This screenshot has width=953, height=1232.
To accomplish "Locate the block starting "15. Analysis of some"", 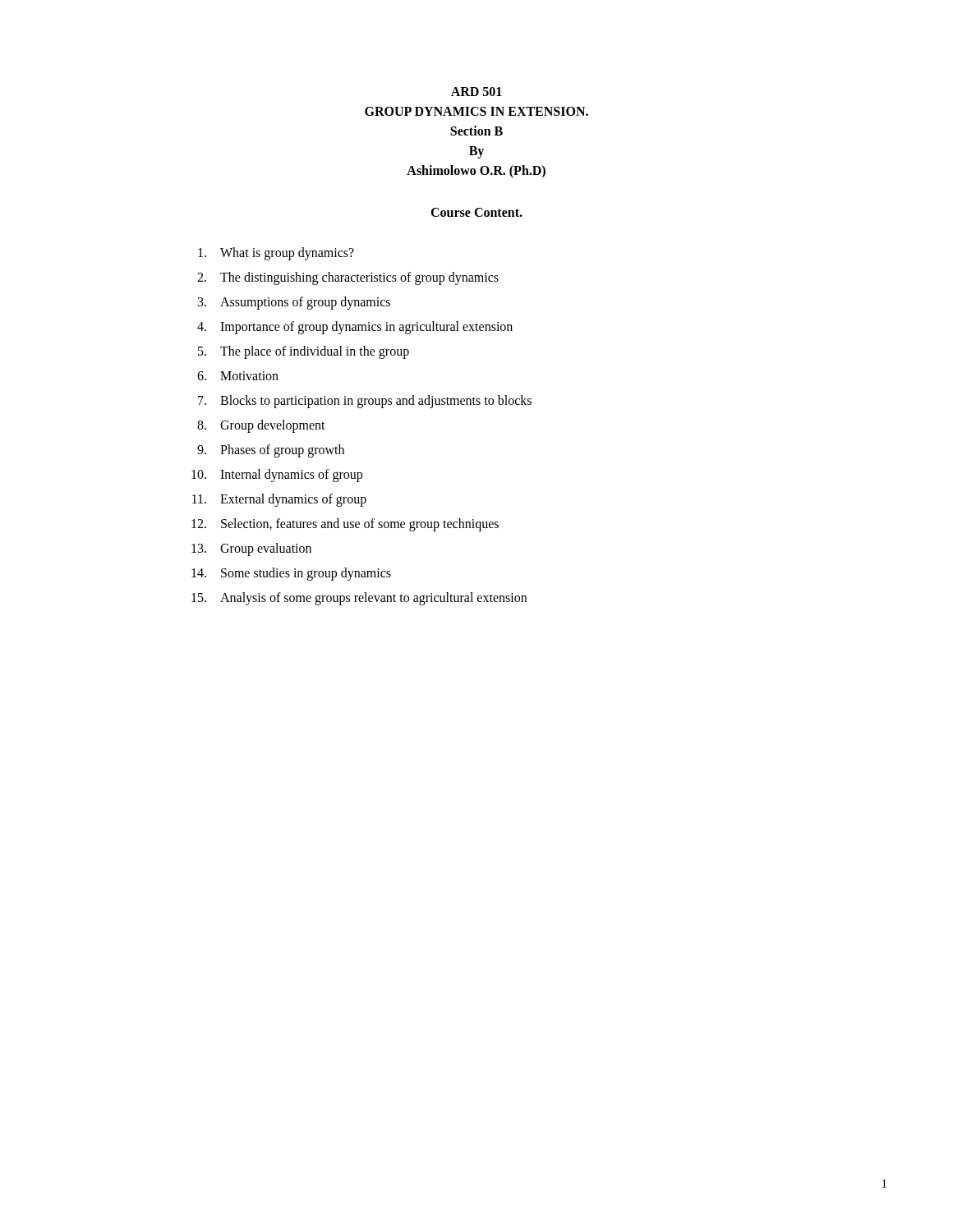I will [476, 598].
